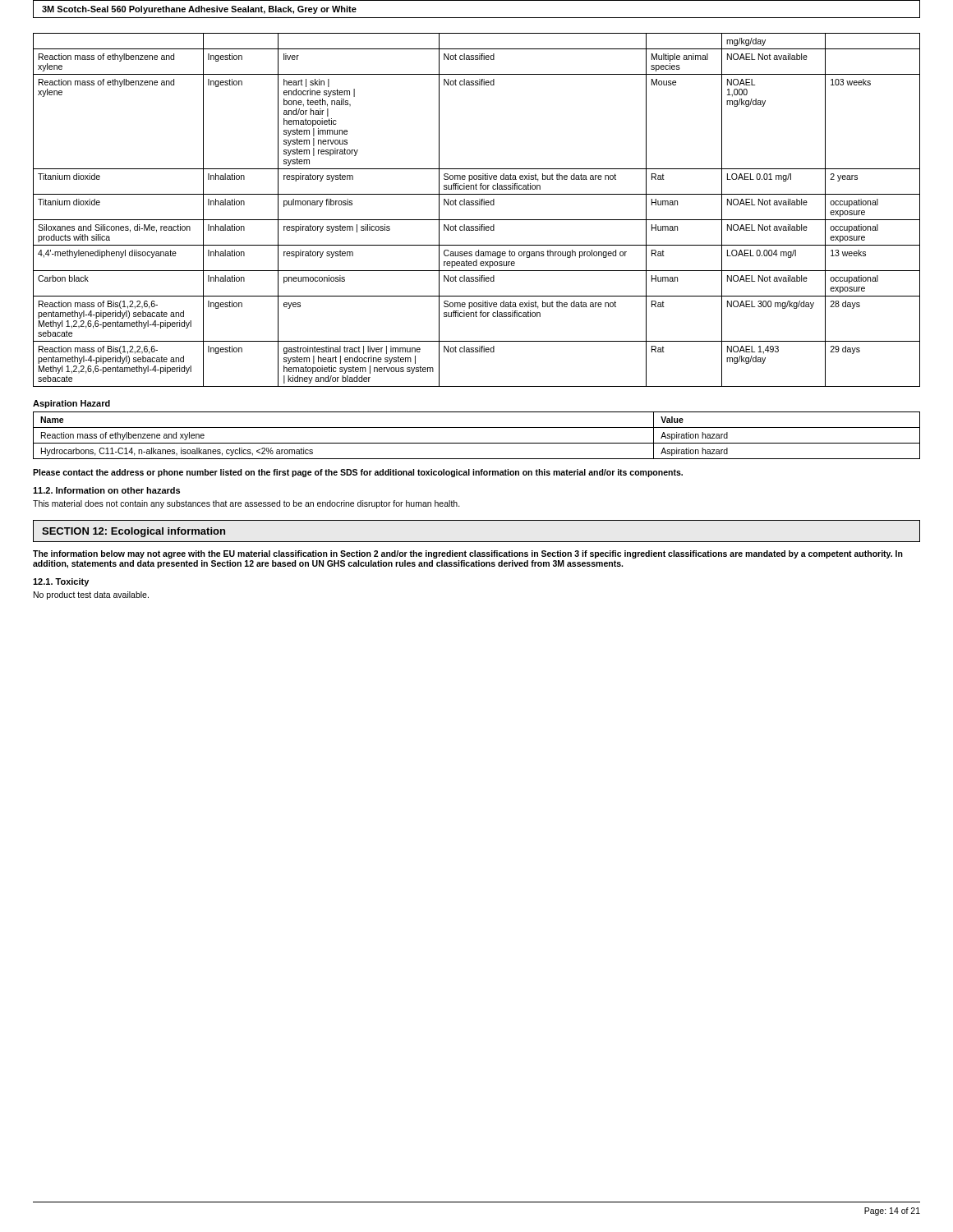Select the table that reads "occupational exposure"

476,210
